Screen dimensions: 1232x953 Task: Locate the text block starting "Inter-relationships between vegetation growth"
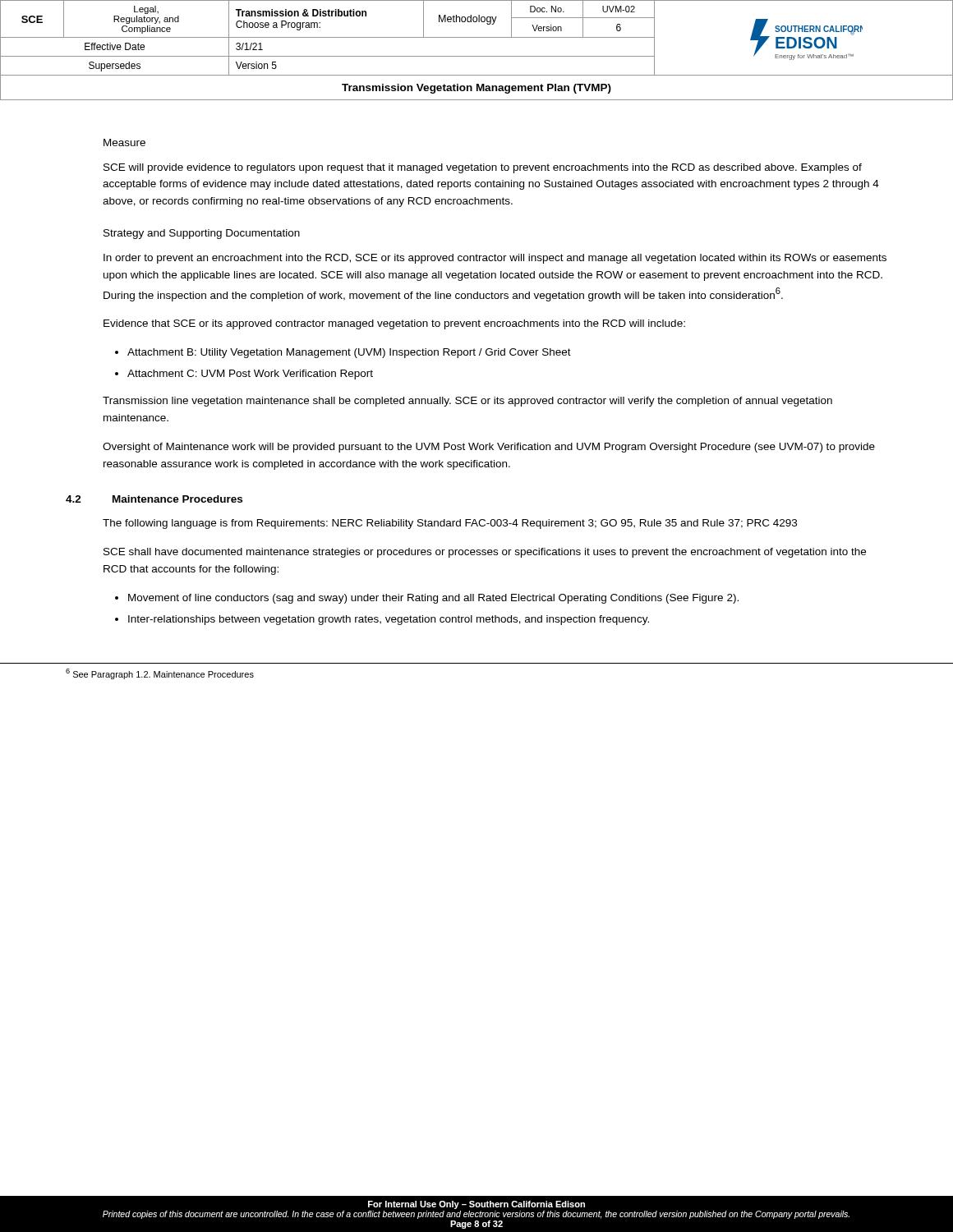point(389,619)
